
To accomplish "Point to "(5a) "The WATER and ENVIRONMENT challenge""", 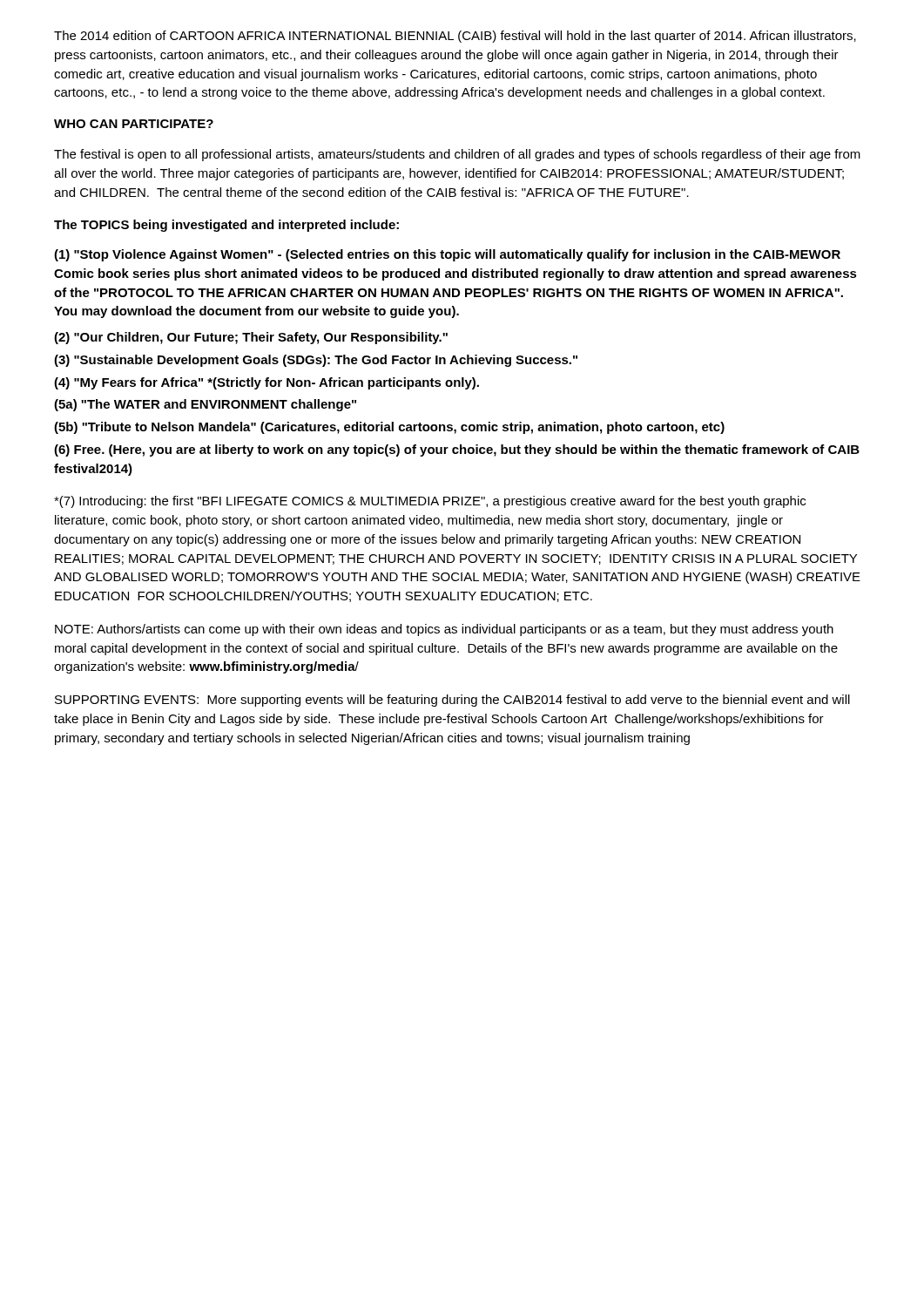I will tap(206, 404).
